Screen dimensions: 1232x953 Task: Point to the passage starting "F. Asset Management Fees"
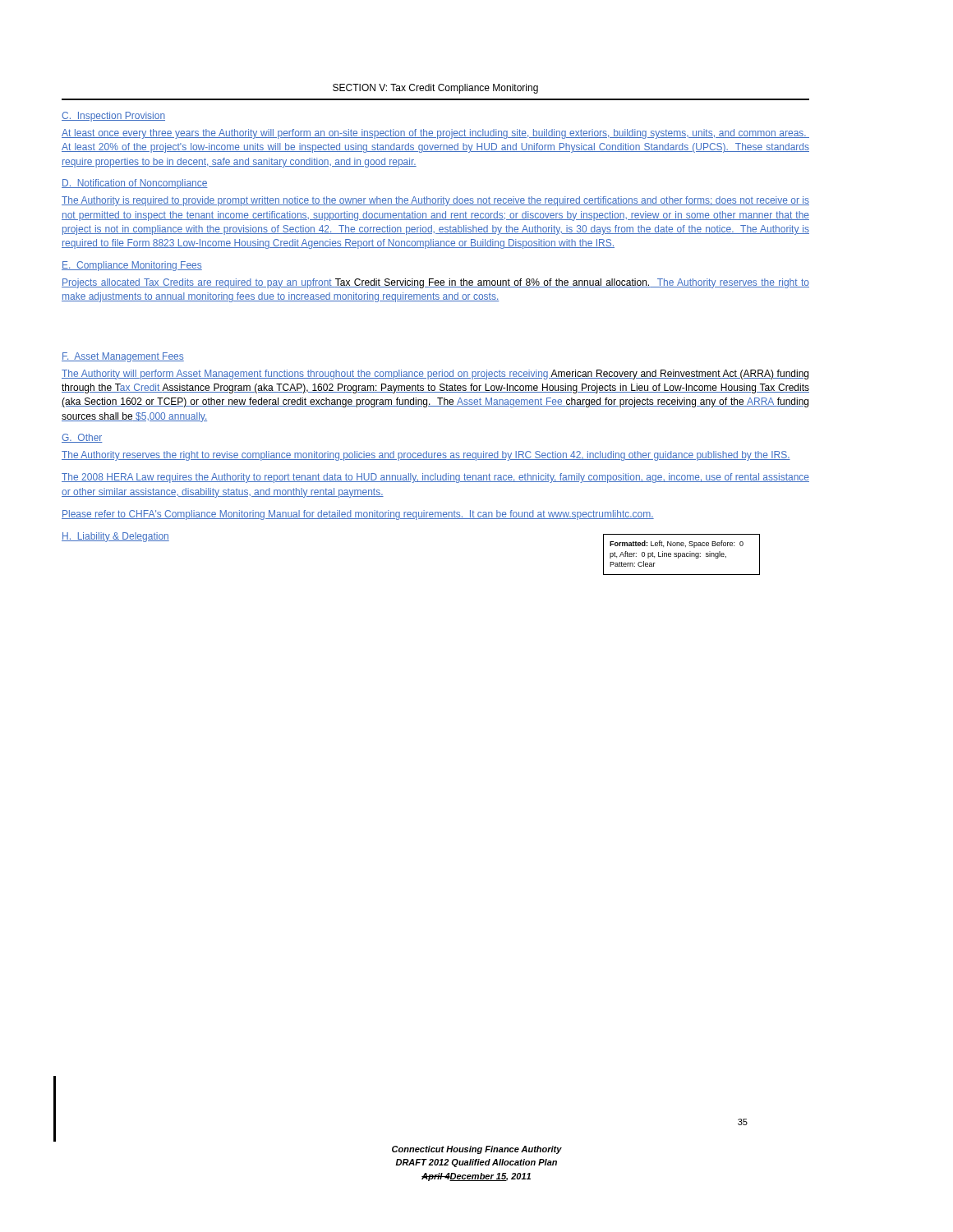(123, 356)
